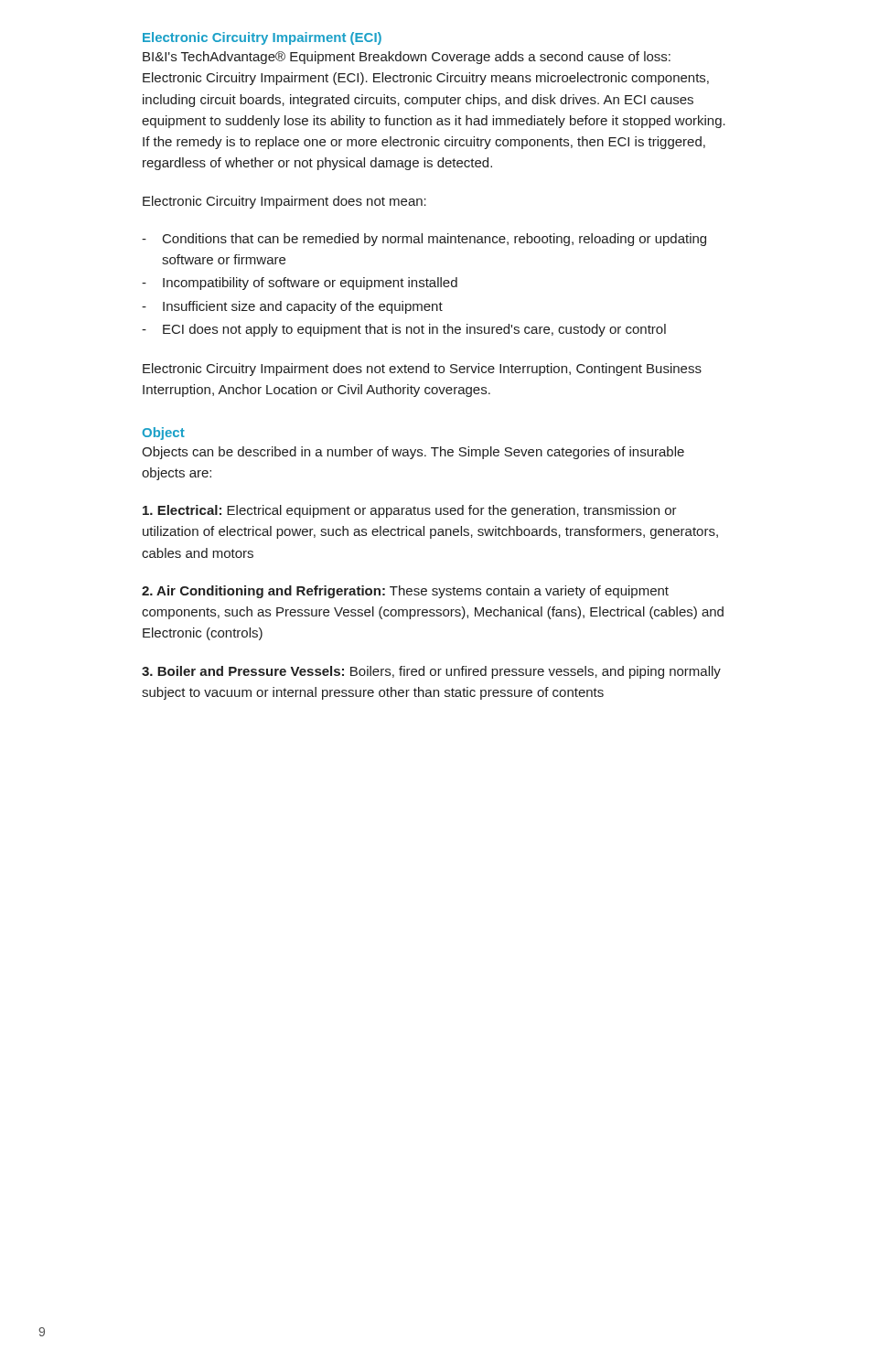This screenshot has width=890, height=1372.
Task: Locate the list item containing "- Insufficient size and"
Action: point(434,306)
